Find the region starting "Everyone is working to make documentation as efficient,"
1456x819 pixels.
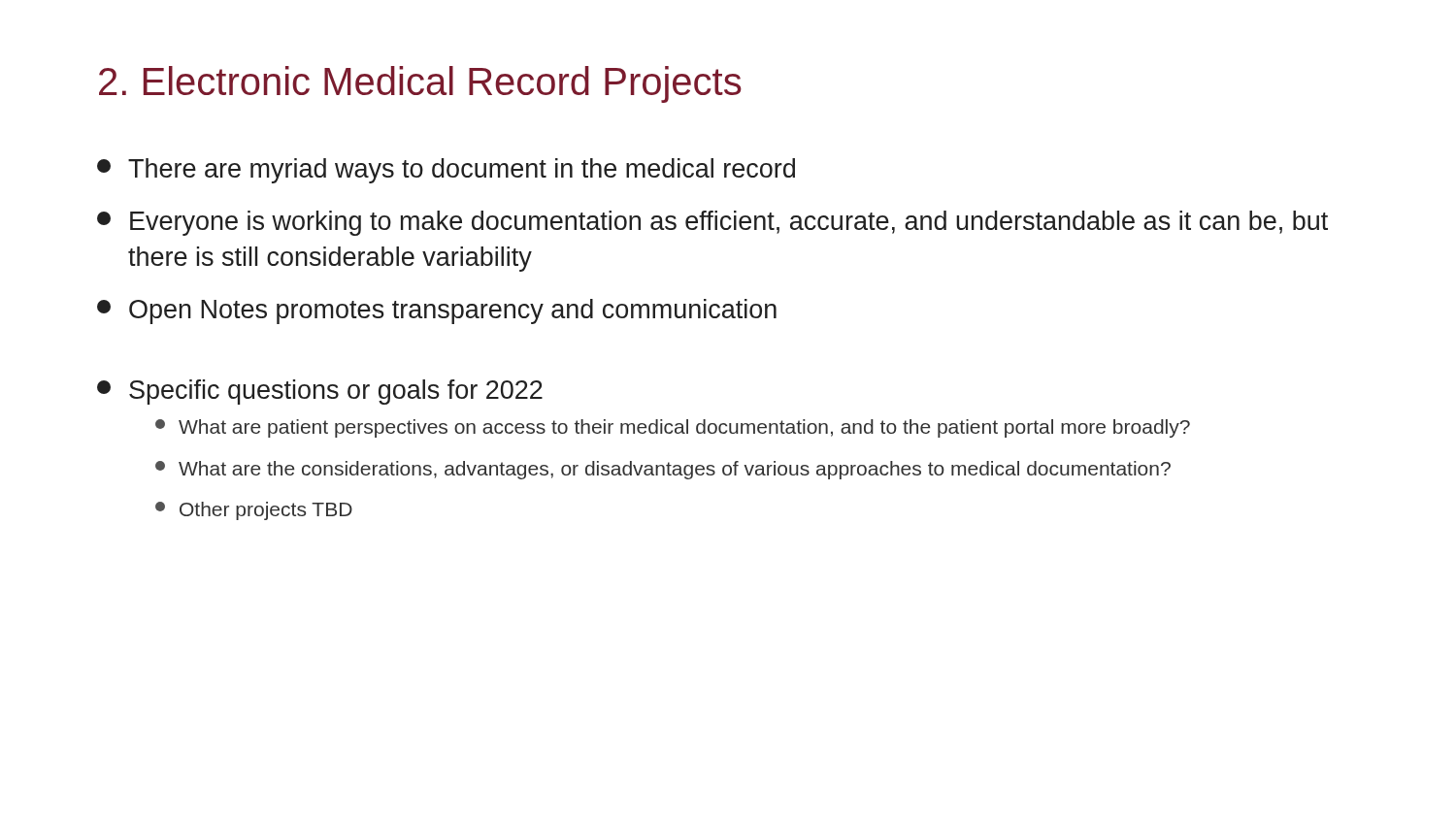pyautogui.click(x=728, y=240)
